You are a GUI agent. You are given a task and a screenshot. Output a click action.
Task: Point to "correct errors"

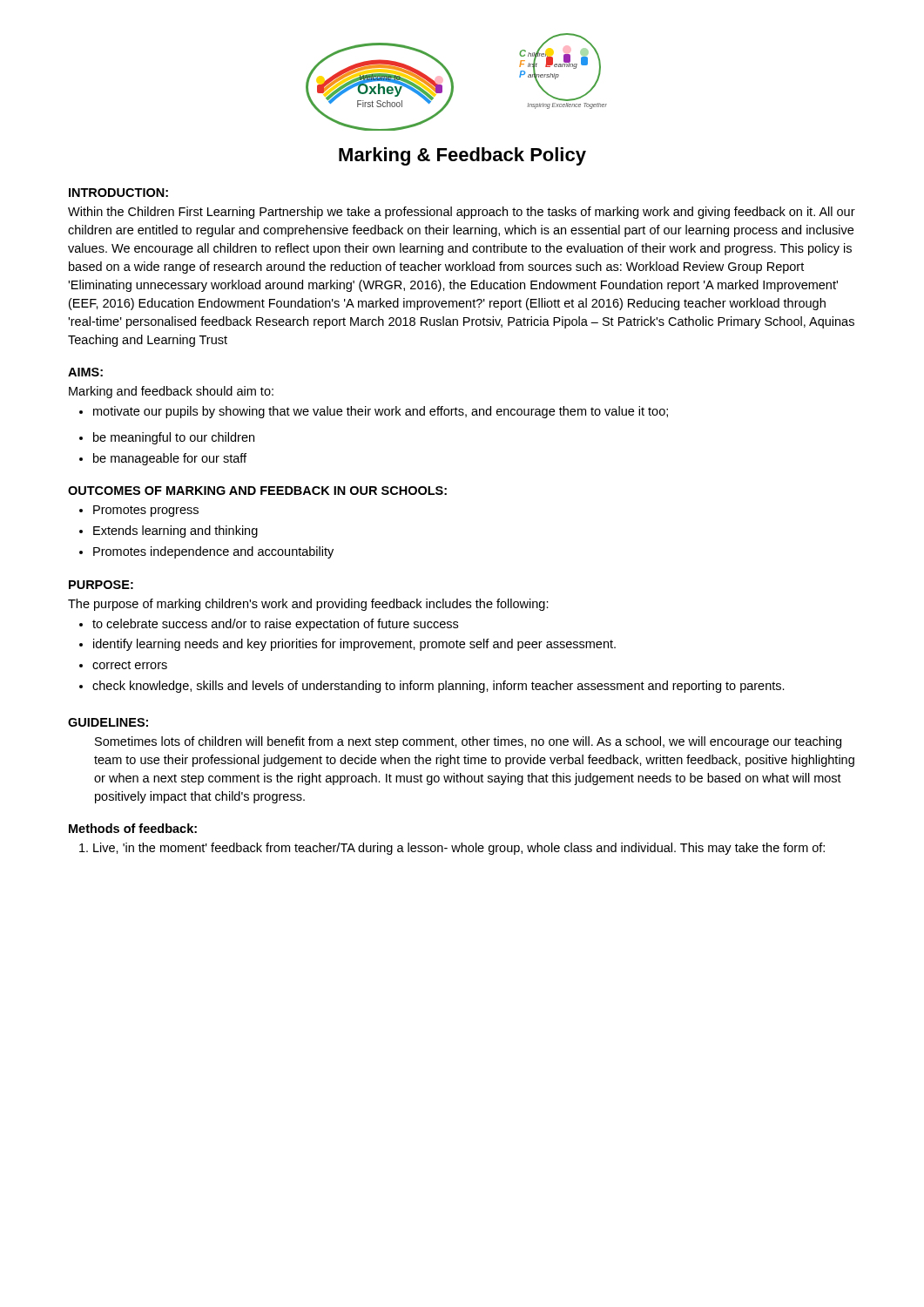point(123,665)
